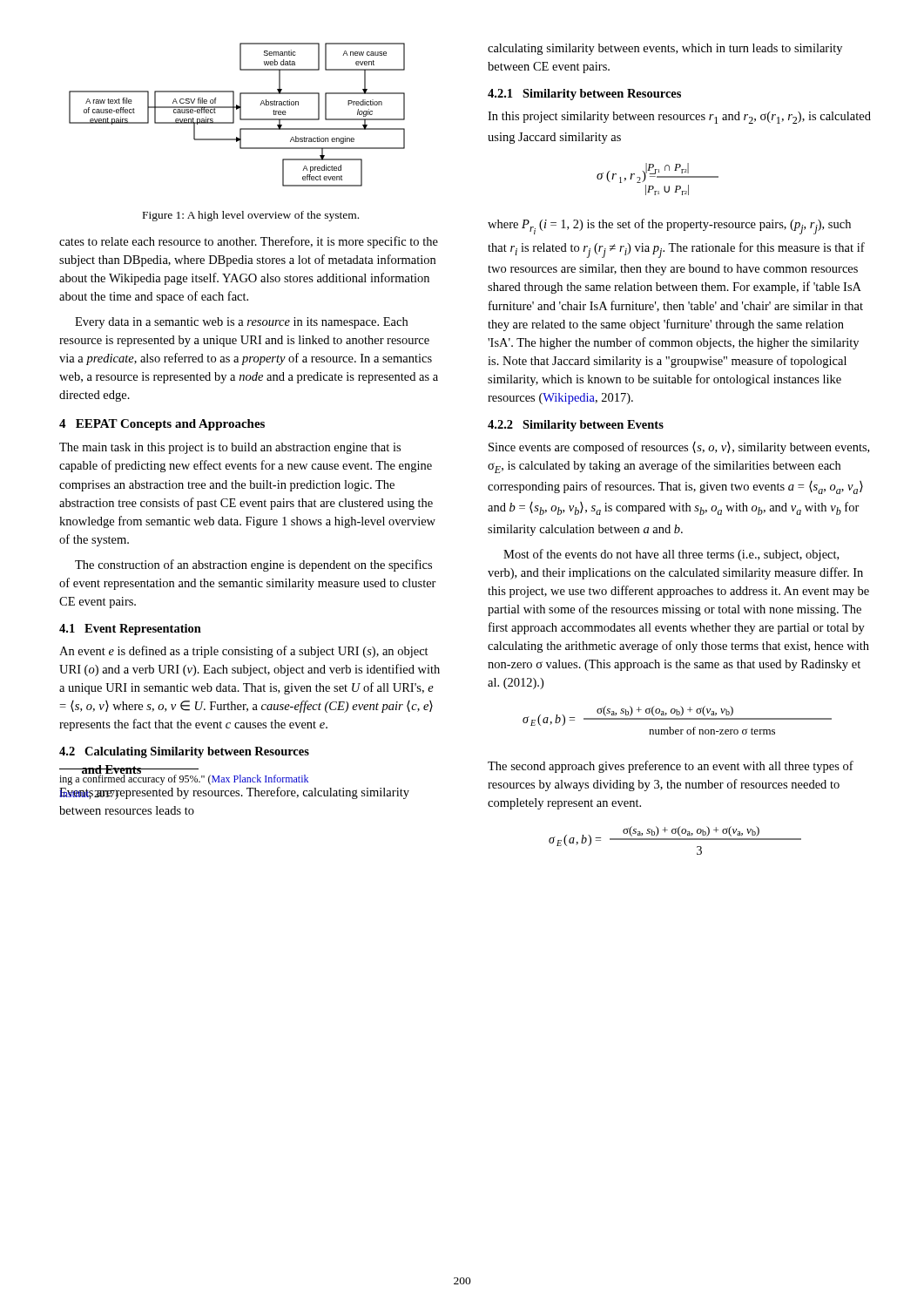Click where it says "4.1 Event Representation"
The image size is (924, 1307).
pos(130,628)
